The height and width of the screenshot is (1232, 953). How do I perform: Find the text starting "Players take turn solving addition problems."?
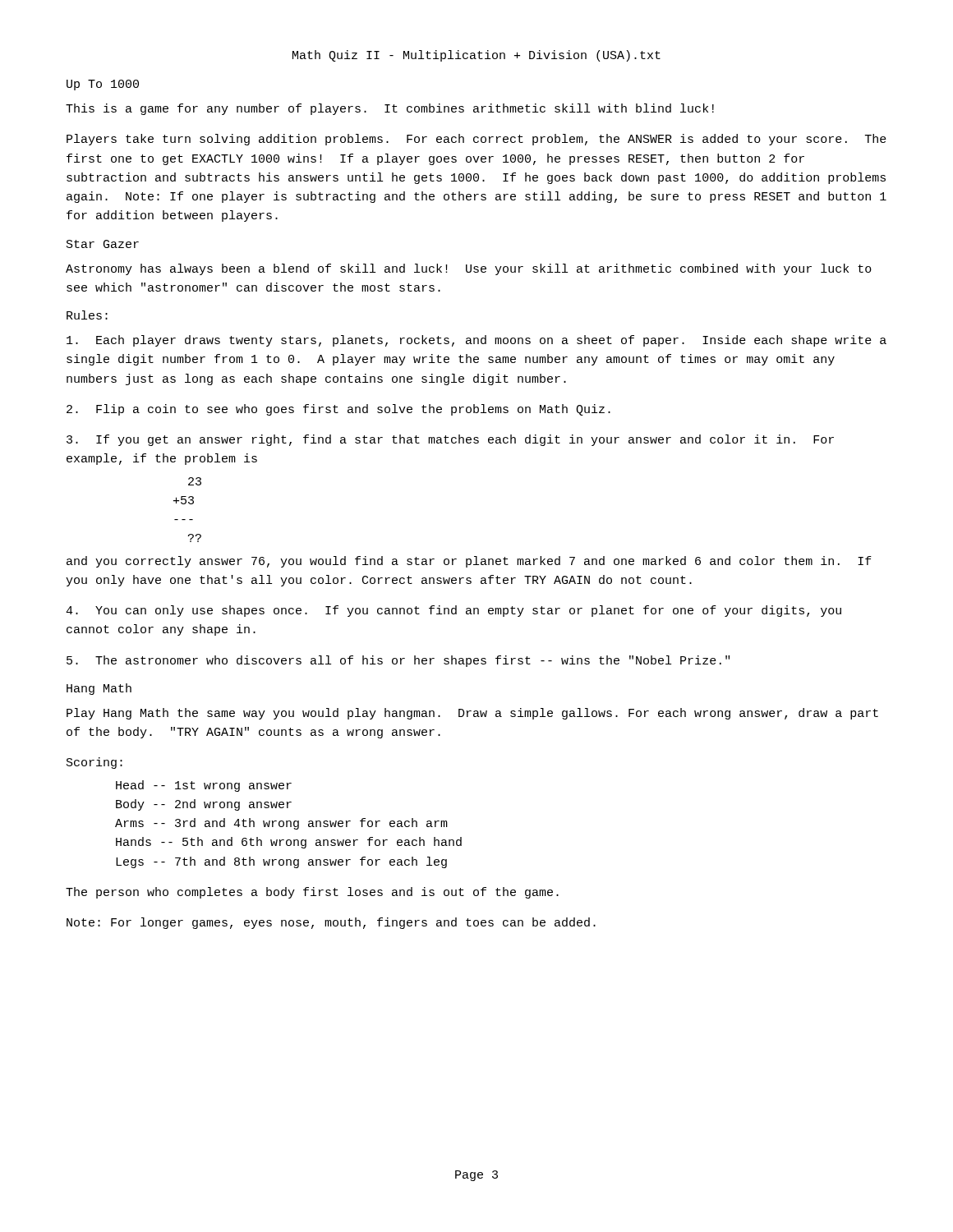tap(476, 178)
